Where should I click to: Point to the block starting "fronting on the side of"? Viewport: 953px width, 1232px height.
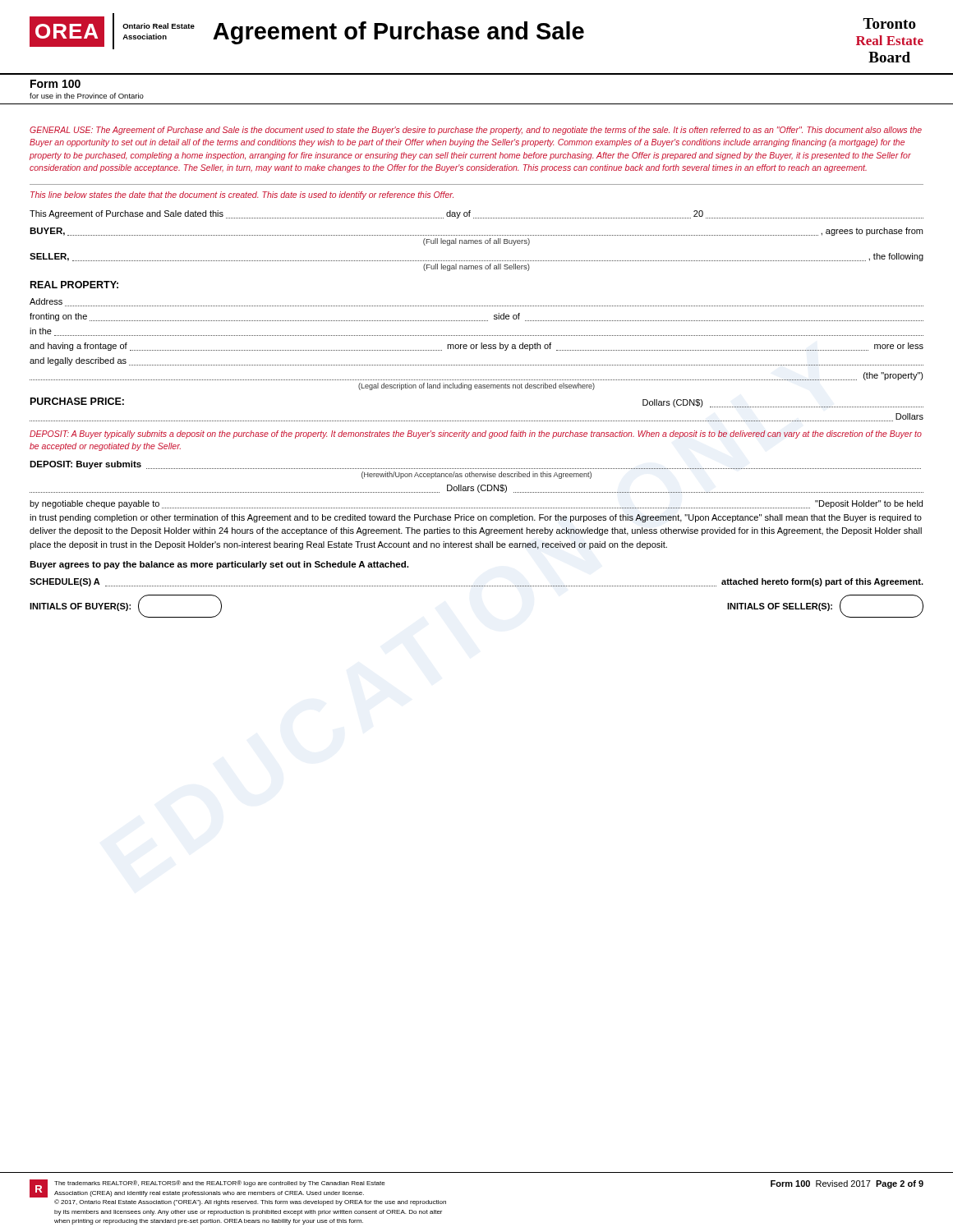click(x=476, y=315)
